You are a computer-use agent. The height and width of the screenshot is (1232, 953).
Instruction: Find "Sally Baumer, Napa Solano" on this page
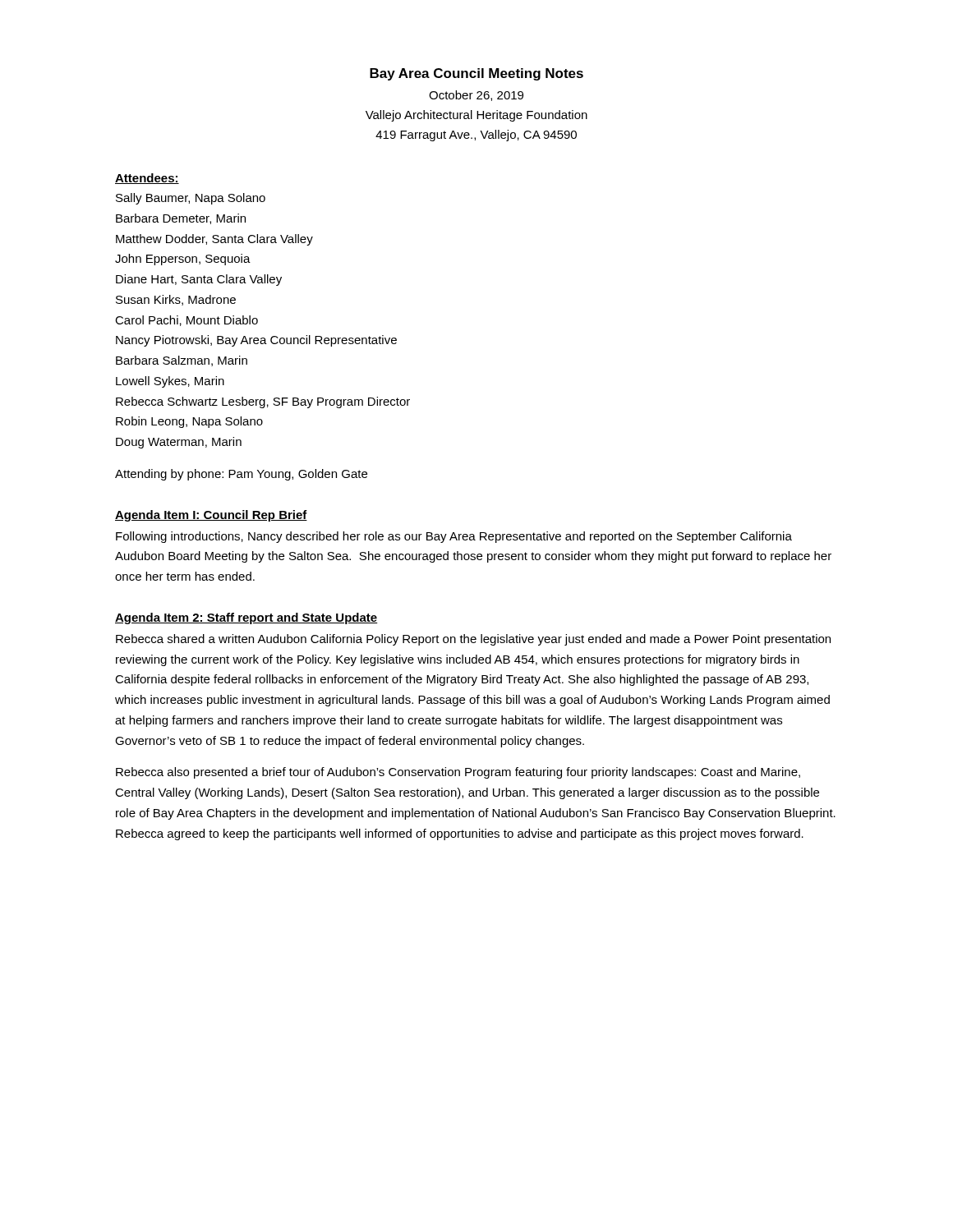click(190, 198)
